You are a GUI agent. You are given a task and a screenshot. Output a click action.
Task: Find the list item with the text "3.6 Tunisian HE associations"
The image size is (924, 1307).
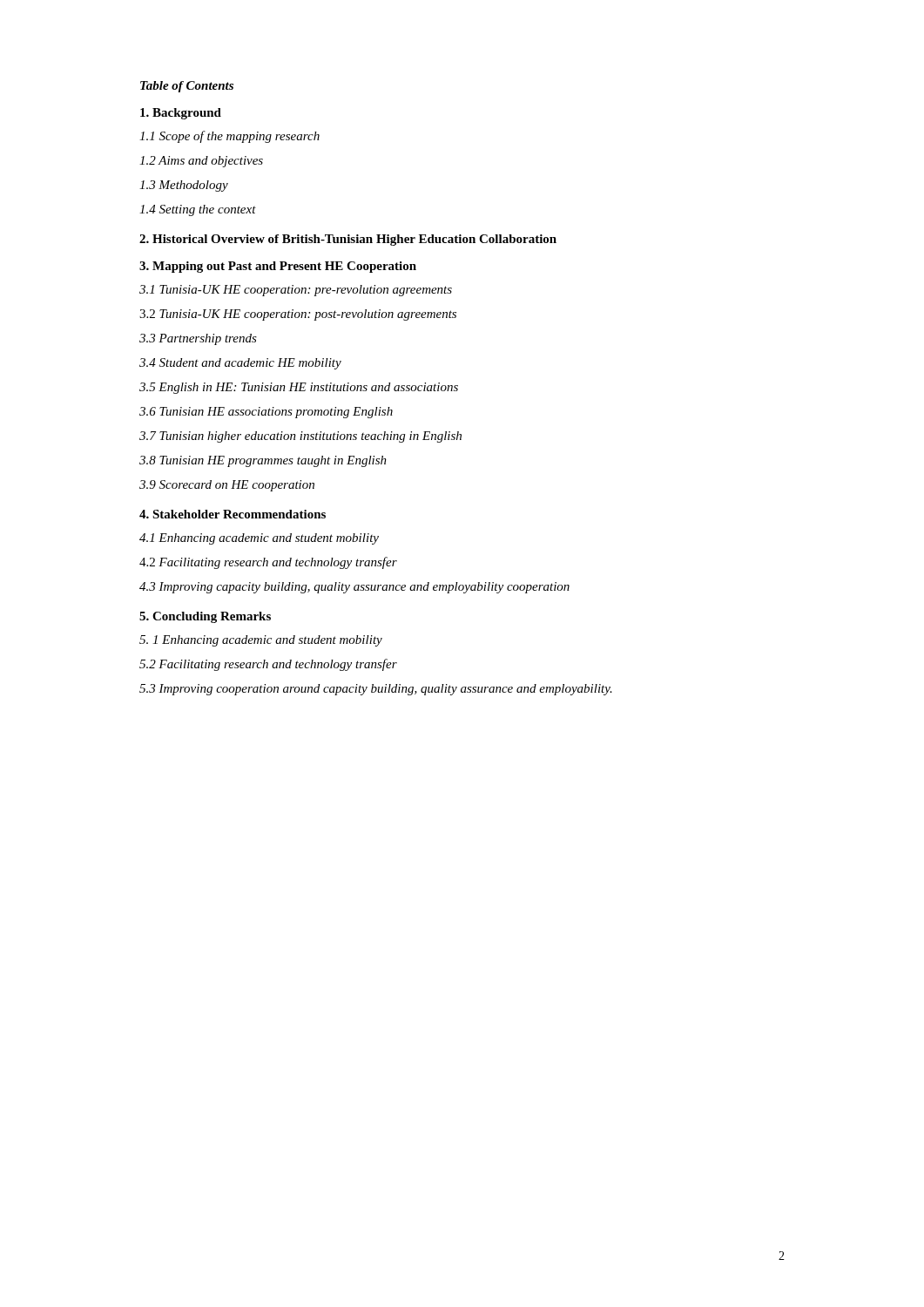[266, 411]
